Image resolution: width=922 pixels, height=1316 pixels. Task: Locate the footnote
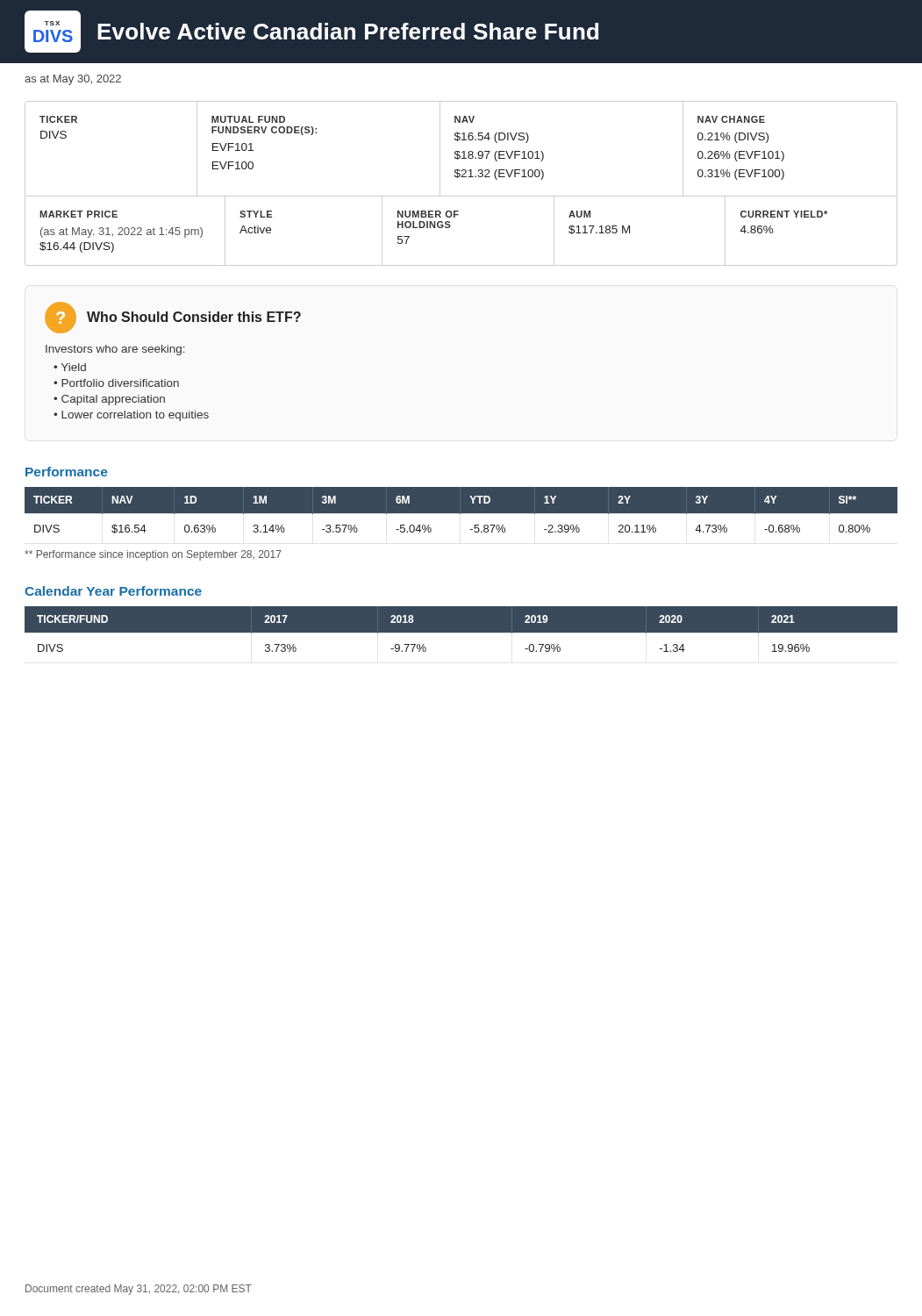153,555
